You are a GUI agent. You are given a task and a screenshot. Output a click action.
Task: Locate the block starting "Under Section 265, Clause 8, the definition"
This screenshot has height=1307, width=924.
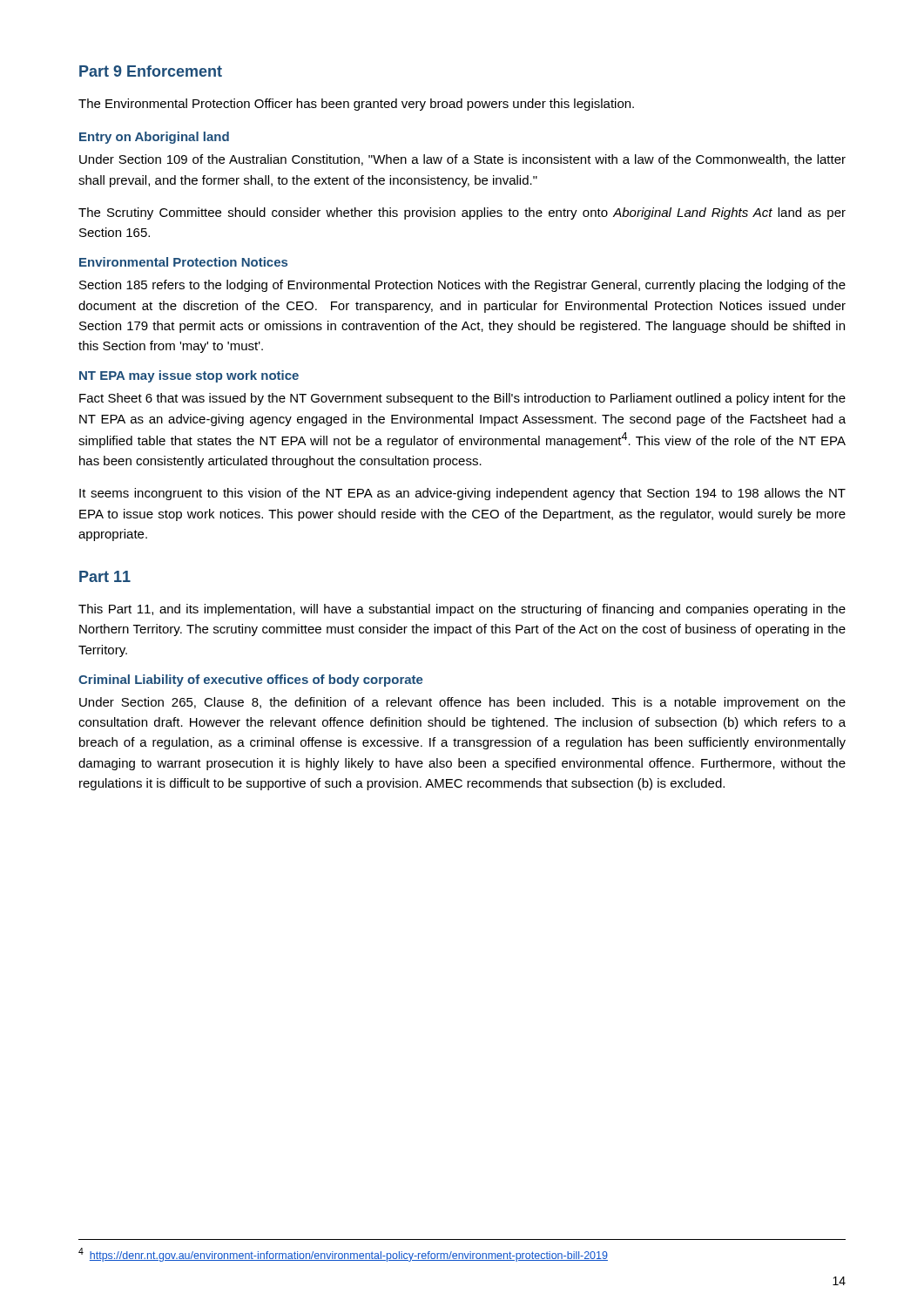tap(462, 742)
